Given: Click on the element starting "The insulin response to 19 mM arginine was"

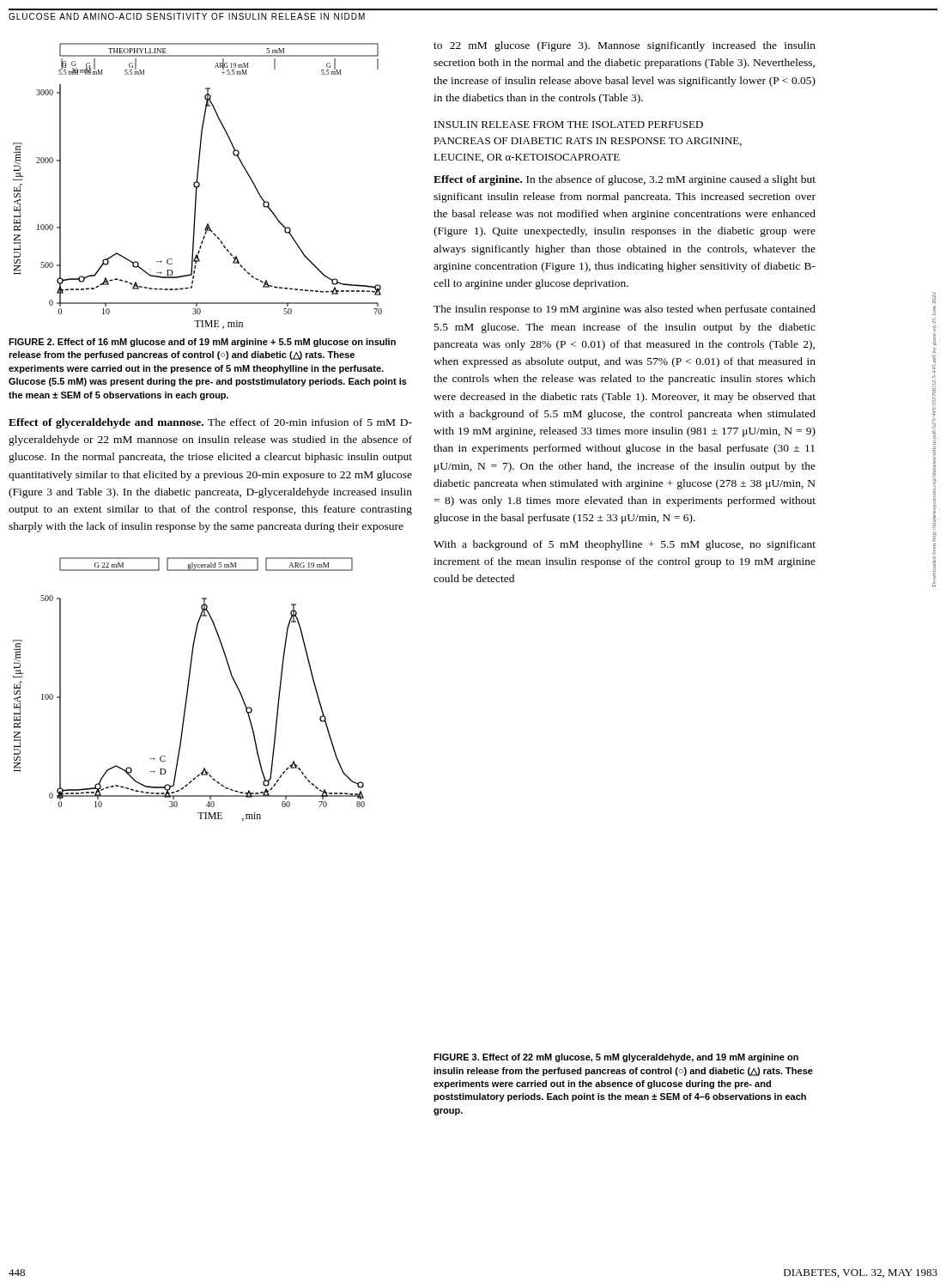Looking at the screenshot, I should [x=625, y=413].
